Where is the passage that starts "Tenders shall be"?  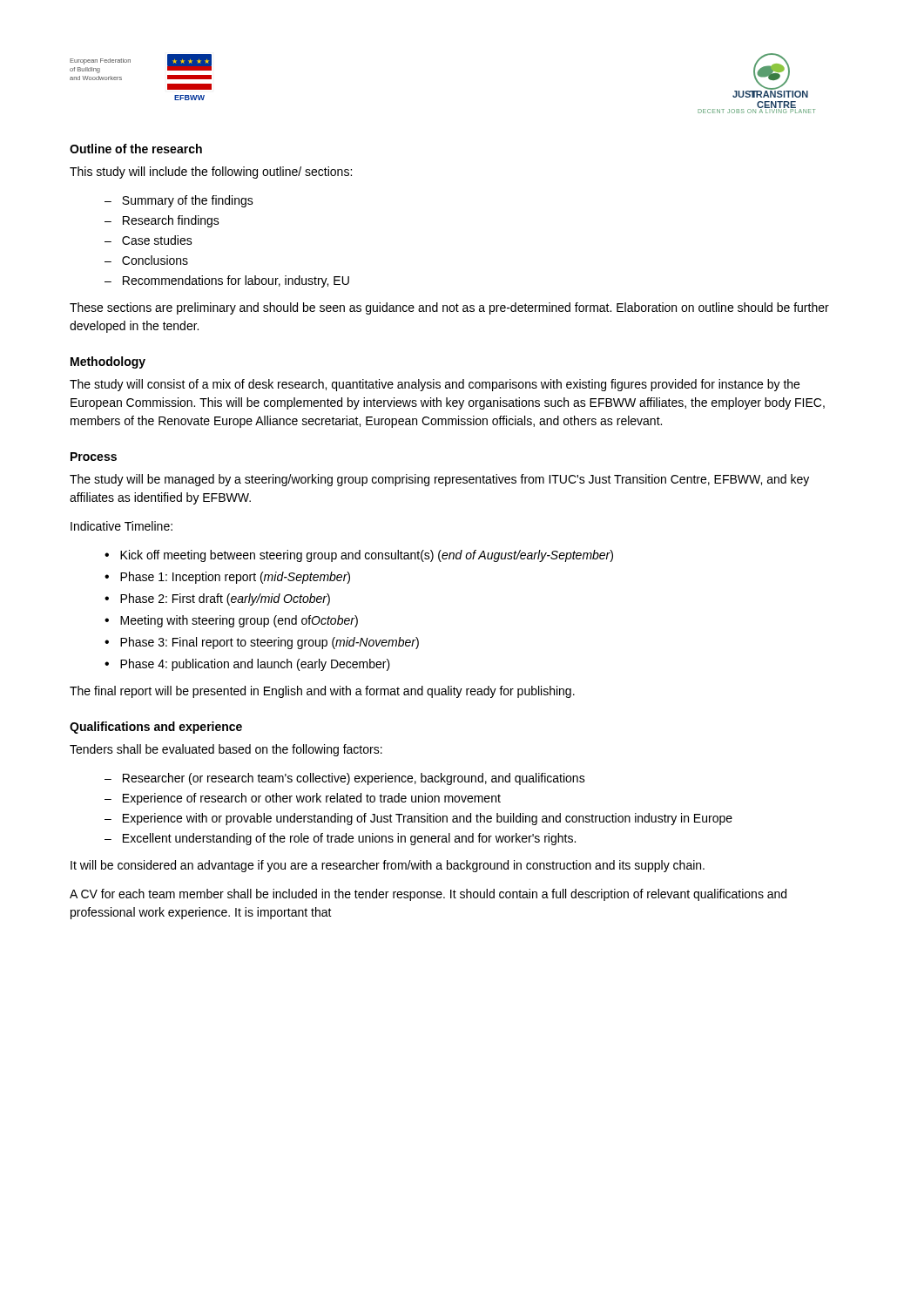coord(226,749)
